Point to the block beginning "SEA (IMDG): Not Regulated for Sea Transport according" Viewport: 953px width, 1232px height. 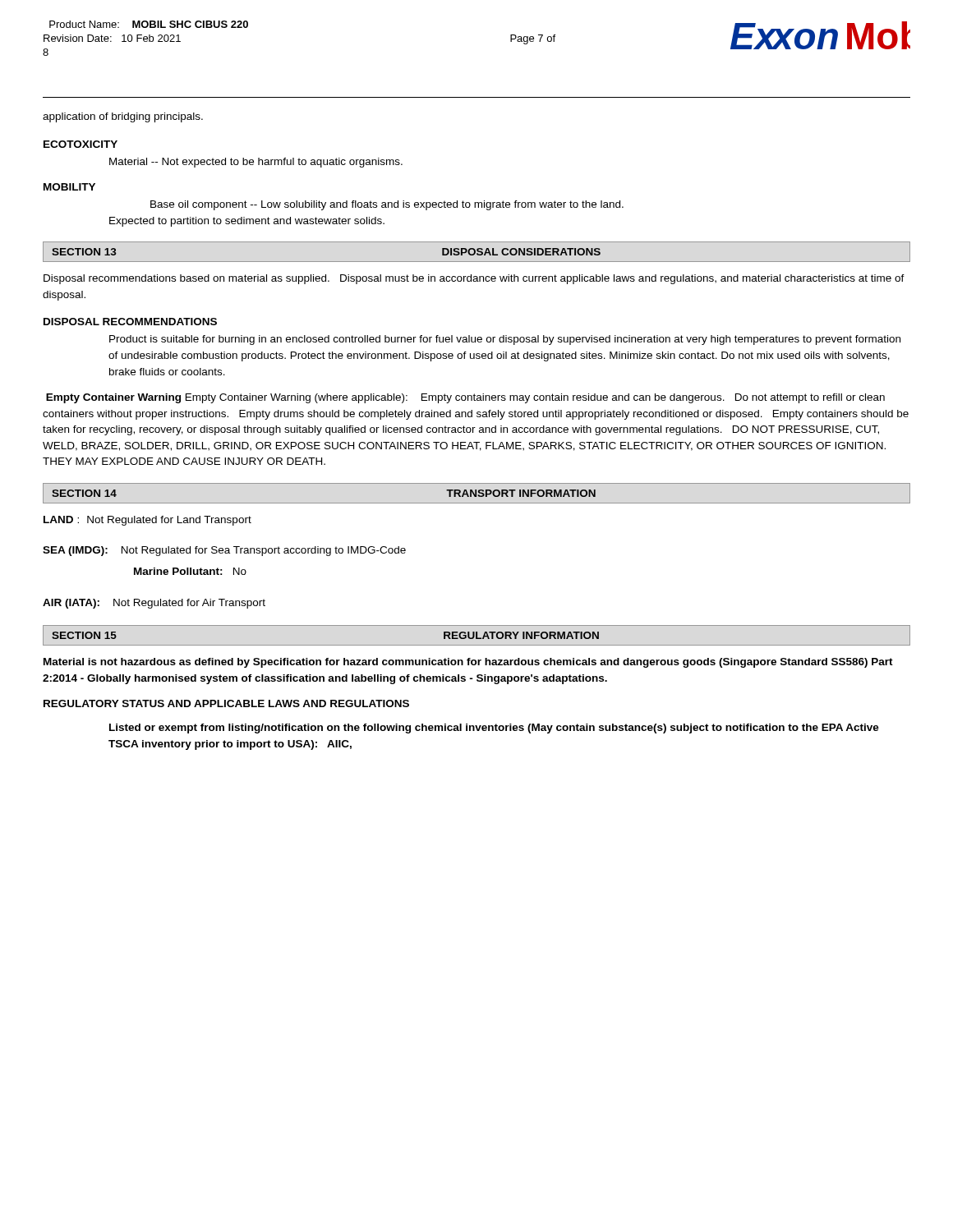224,550
